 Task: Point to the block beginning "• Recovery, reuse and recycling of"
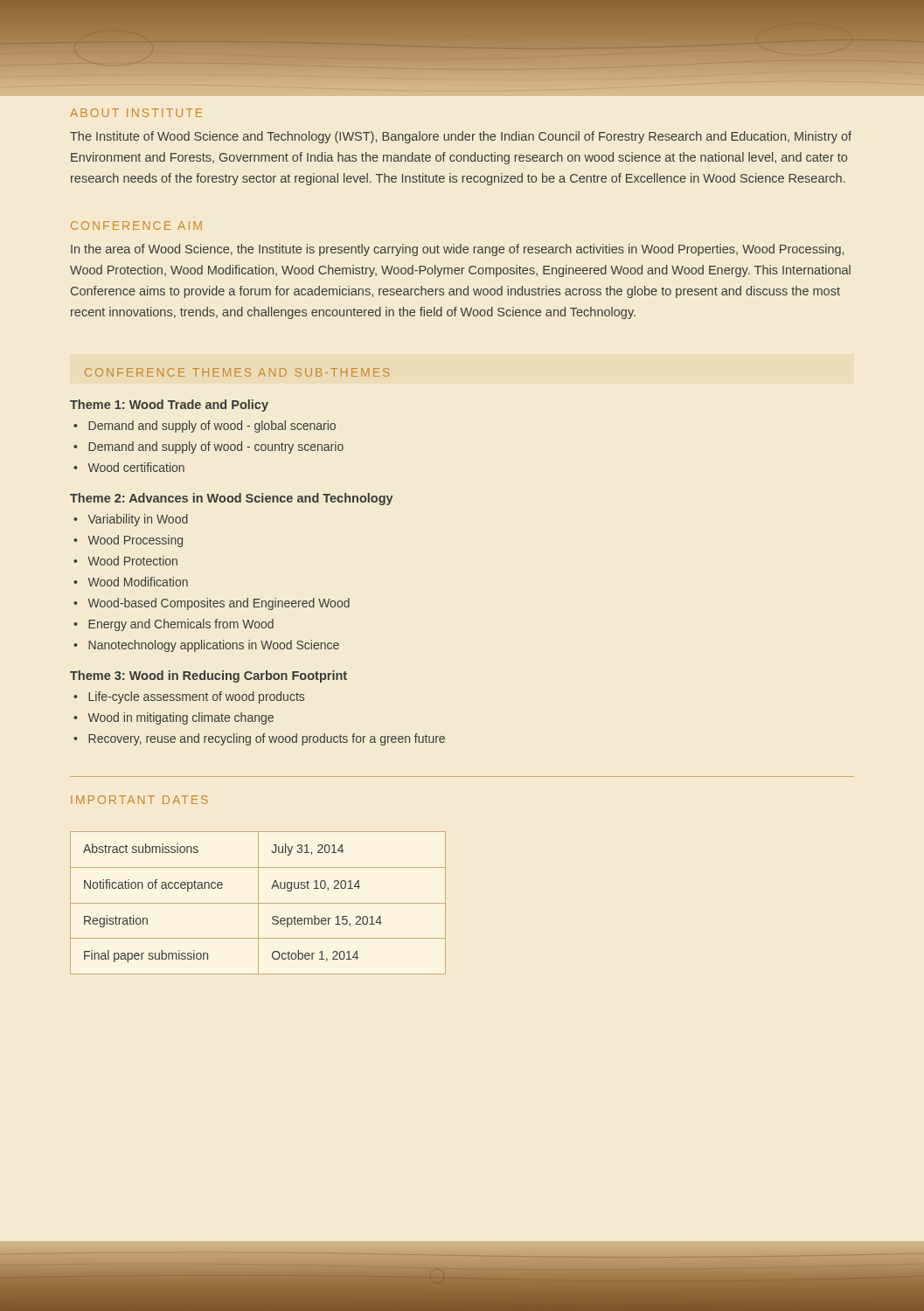tap(260, 739)
